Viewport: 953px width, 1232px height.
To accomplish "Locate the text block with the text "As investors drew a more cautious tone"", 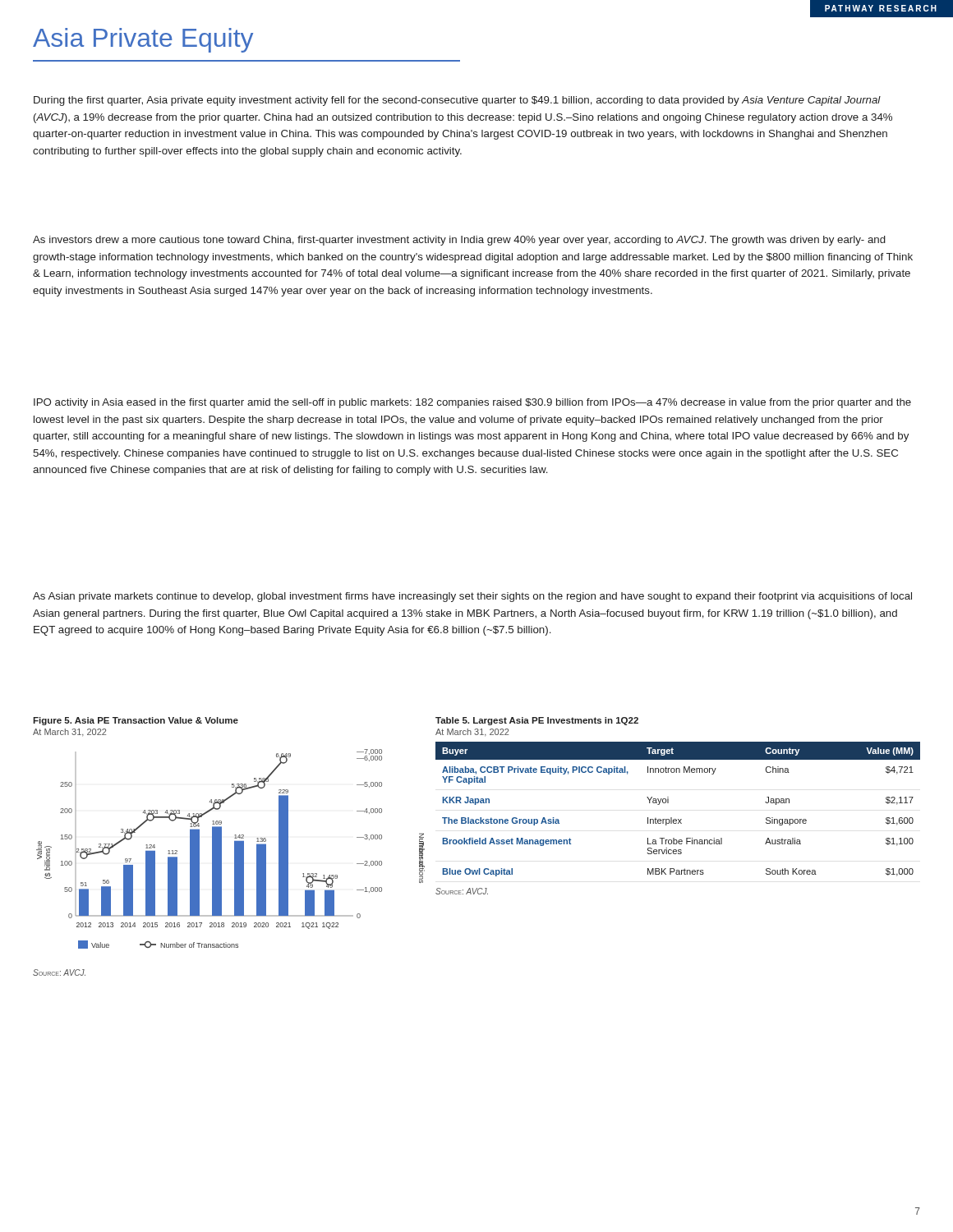I will [x=473, y=265].
